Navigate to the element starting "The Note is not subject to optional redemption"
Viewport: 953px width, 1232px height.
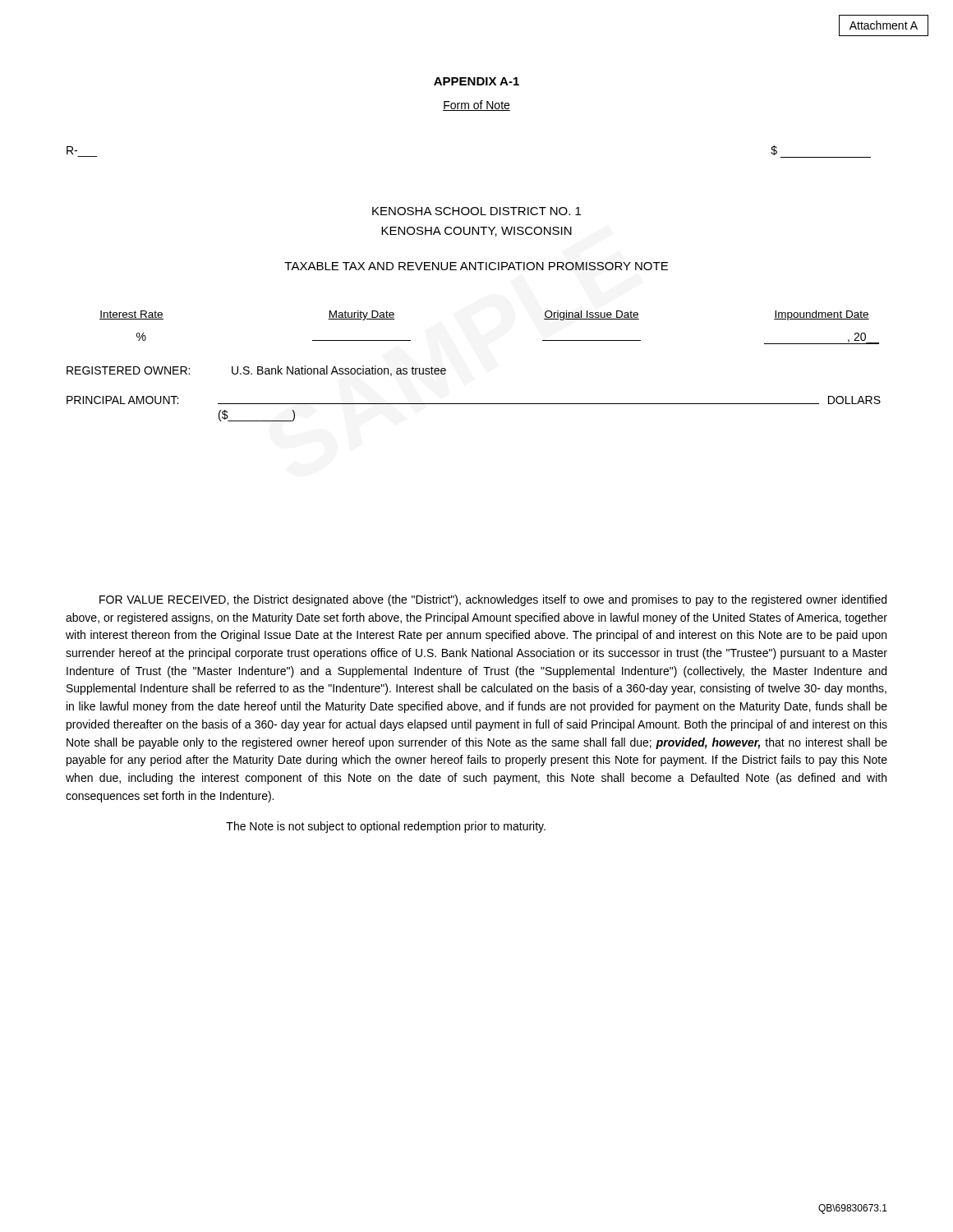click(x=322, y=826)
